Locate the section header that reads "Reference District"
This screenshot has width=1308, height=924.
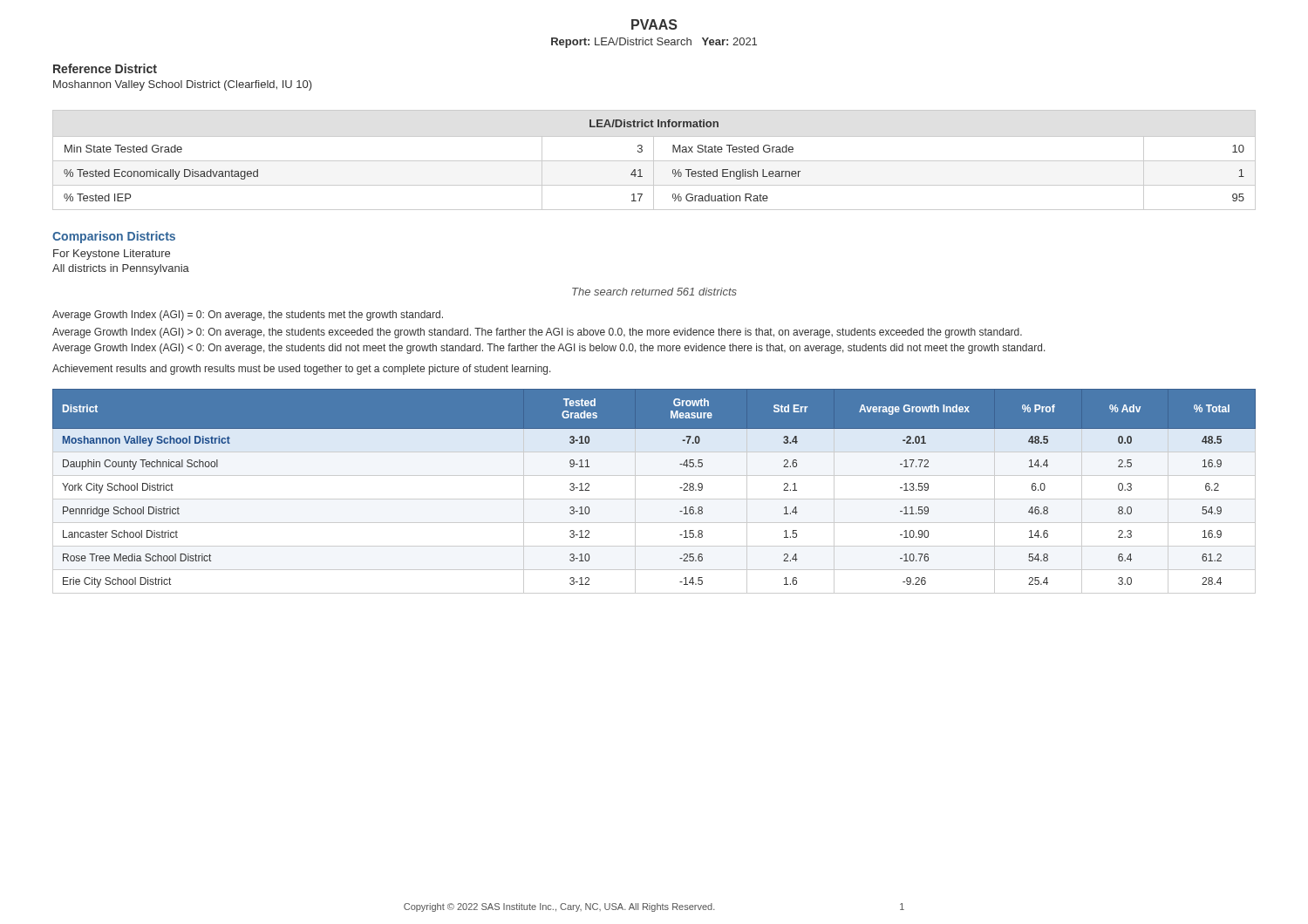pyautogui.click(x=105, y=69)
